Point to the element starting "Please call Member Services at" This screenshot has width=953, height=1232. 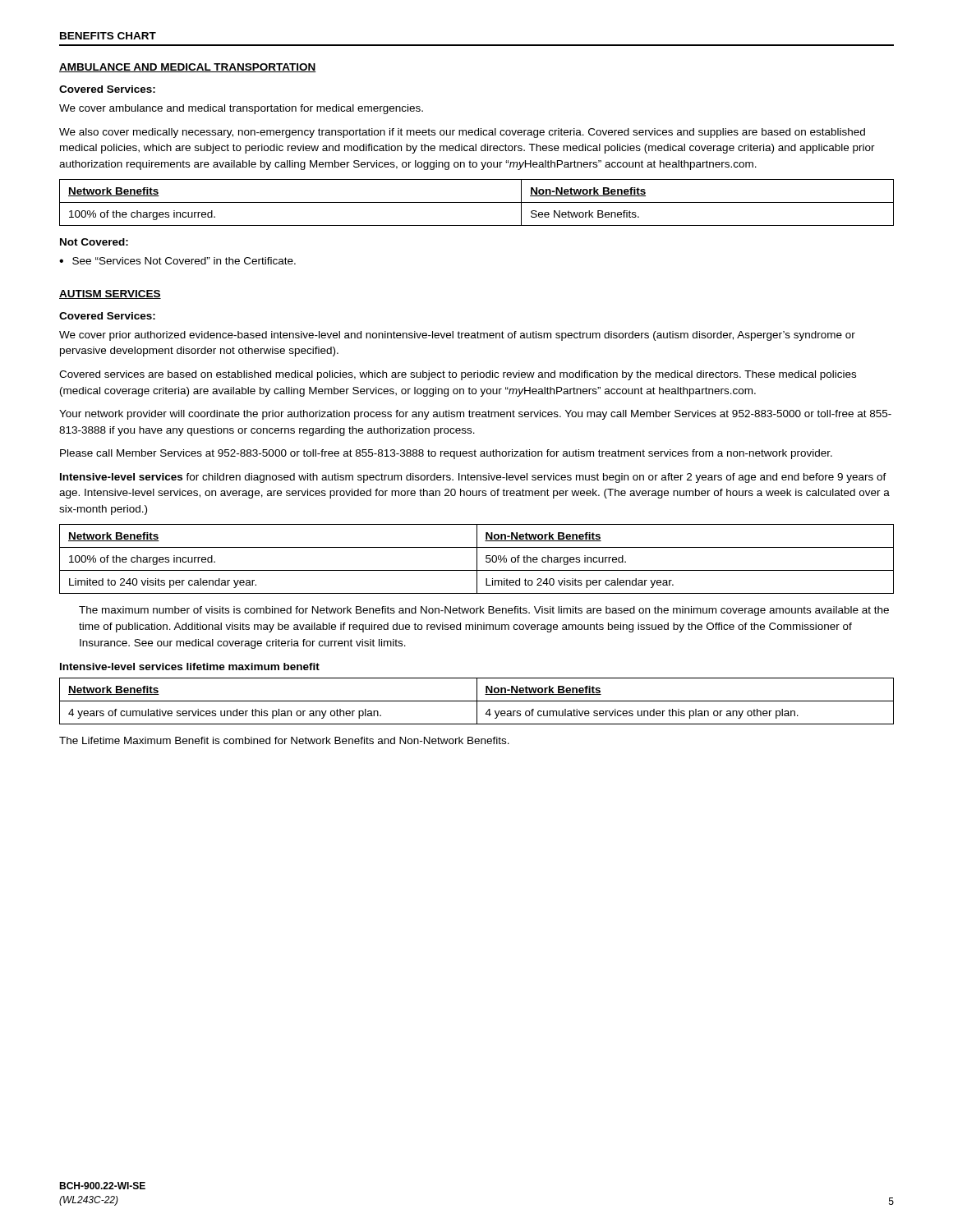tap(446, 453)
